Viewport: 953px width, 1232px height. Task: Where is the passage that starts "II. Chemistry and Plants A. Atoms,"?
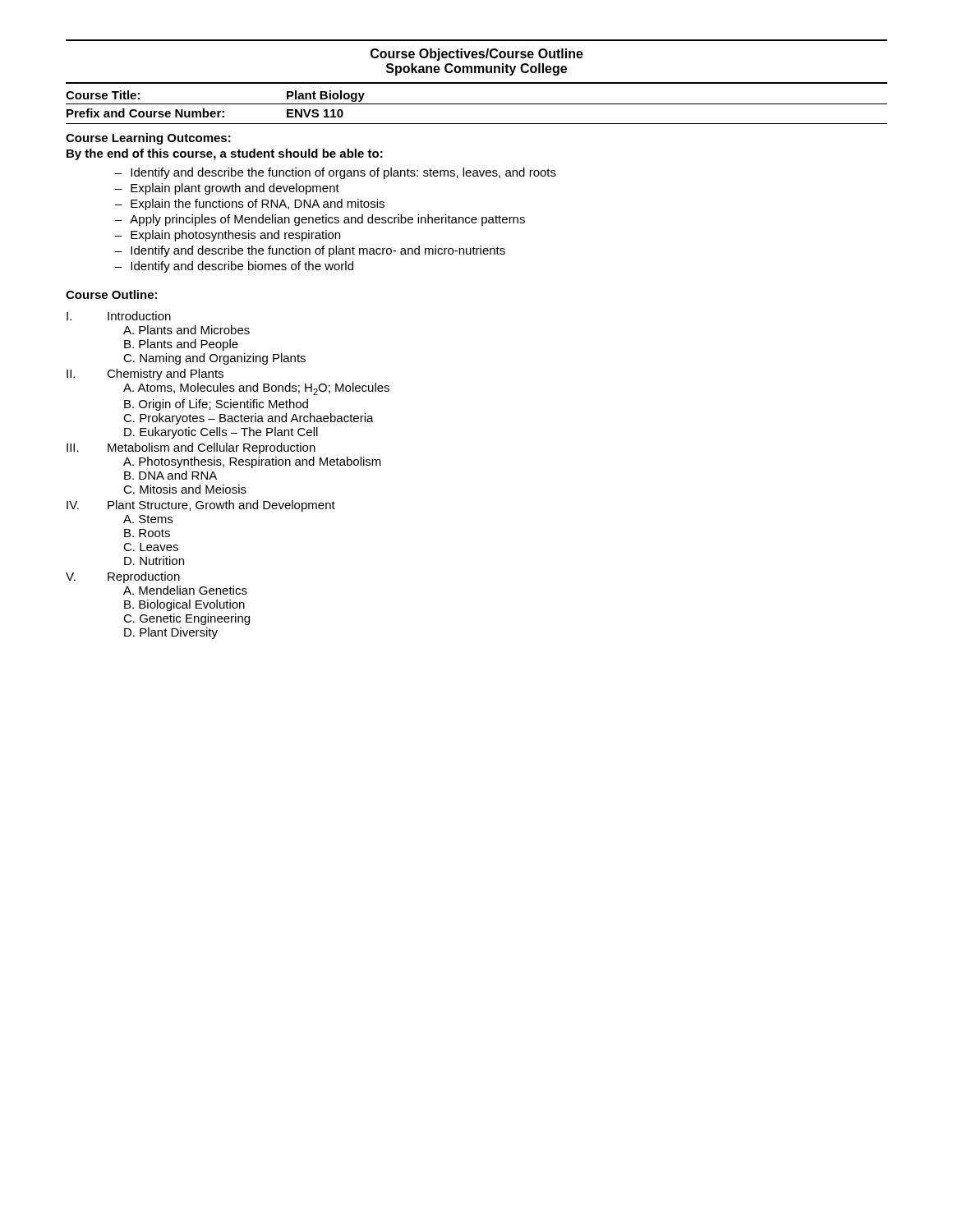145,375
